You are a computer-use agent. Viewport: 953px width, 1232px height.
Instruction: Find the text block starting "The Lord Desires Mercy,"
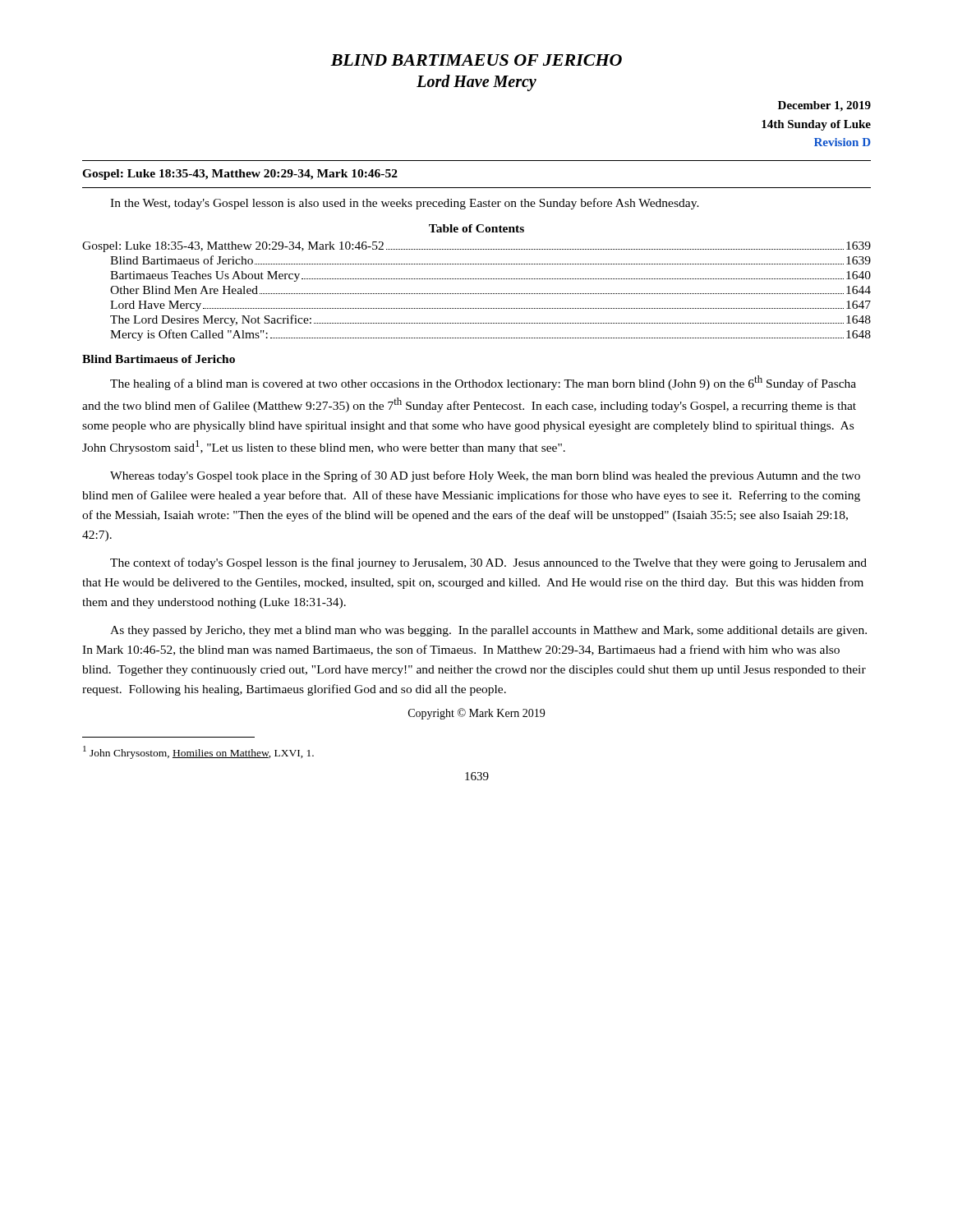[491, 319]
